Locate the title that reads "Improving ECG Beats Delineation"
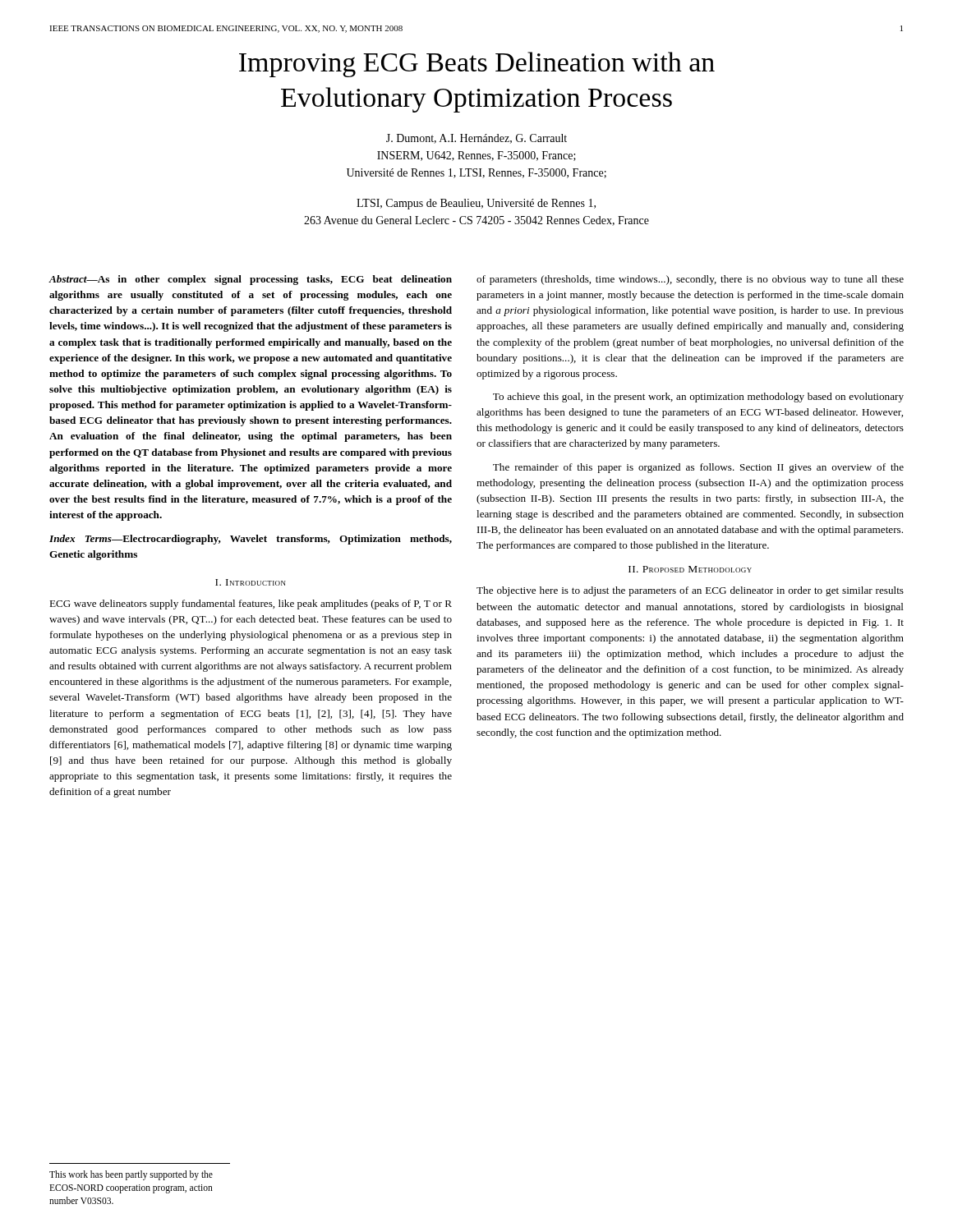Screen dimensions: 1232x953 click(476, 137)
